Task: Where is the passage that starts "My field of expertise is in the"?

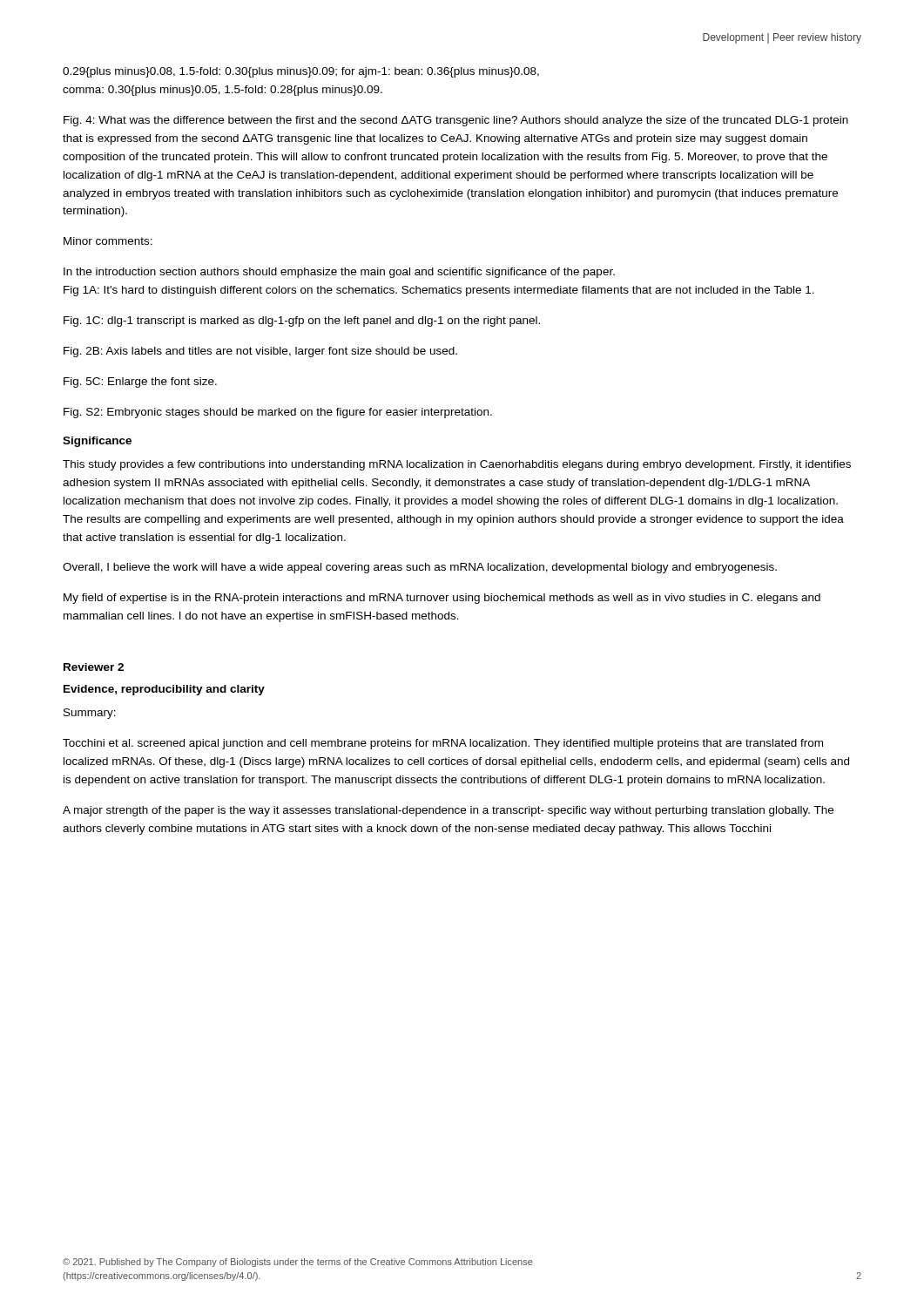Action: (442, 607)
